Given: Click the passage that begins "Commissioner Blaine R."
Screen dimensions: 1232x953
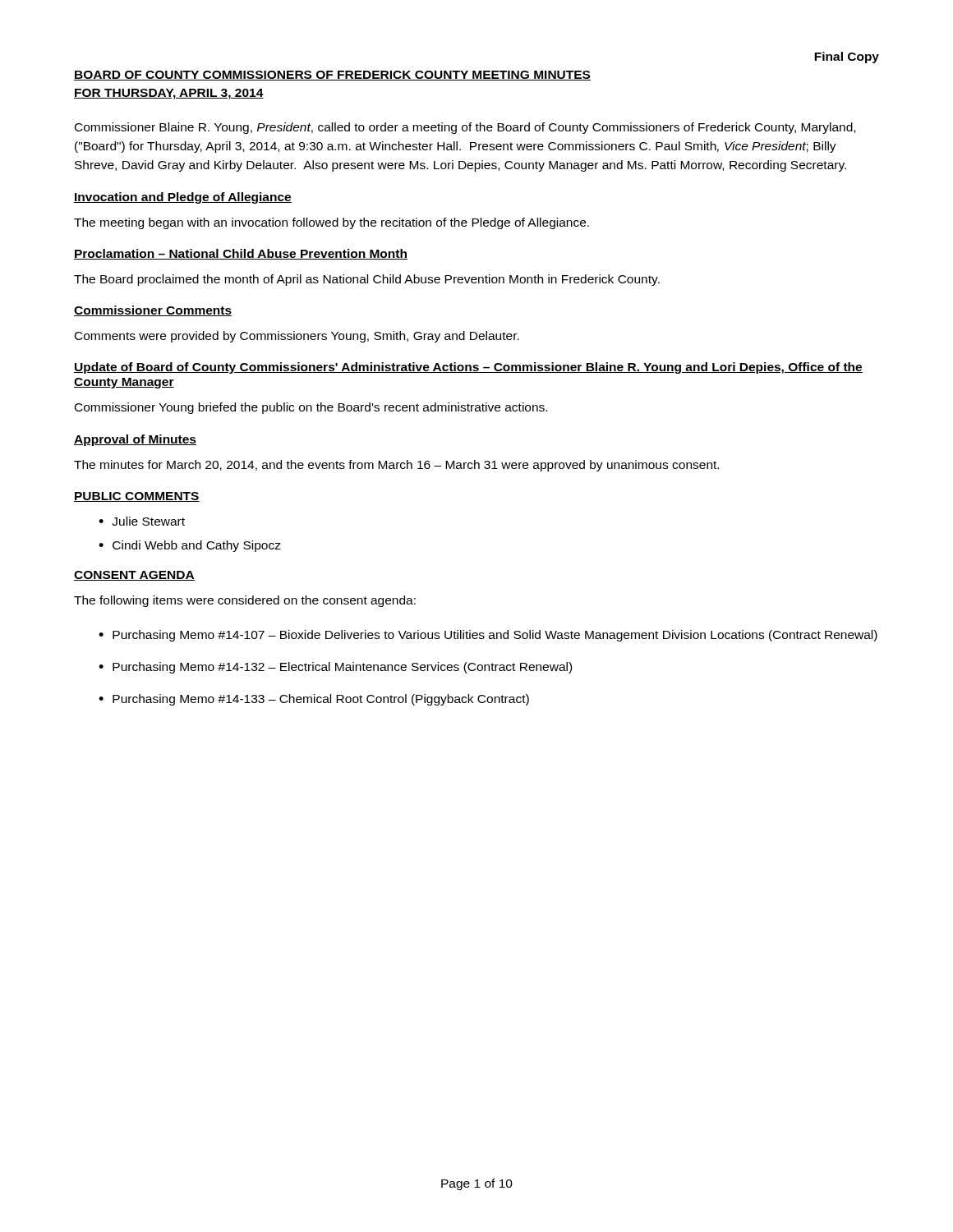Looking at the screenshot, I should 465,146.
